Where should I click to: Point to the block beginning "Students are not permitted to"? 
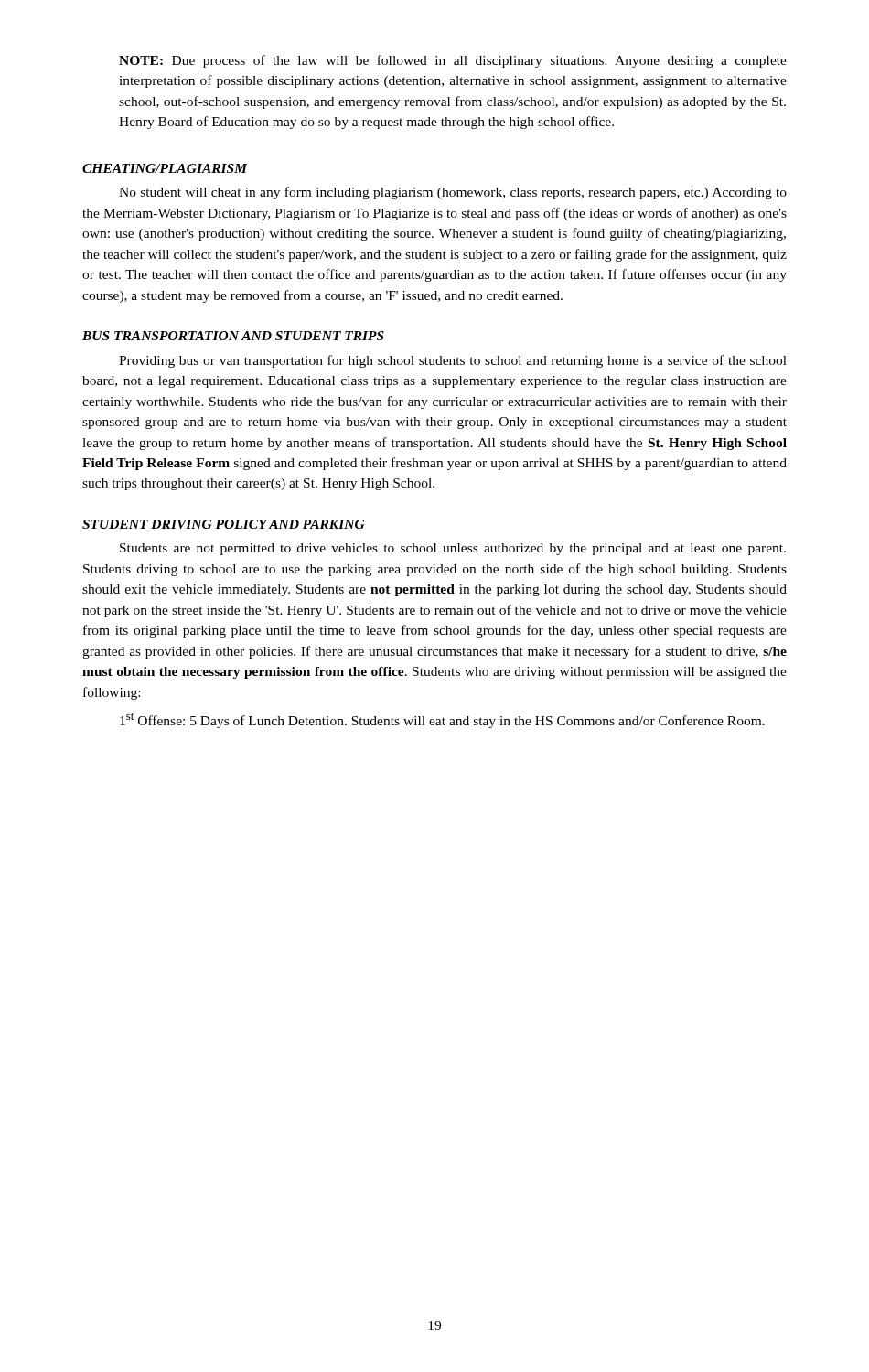[x=434, y=620]
